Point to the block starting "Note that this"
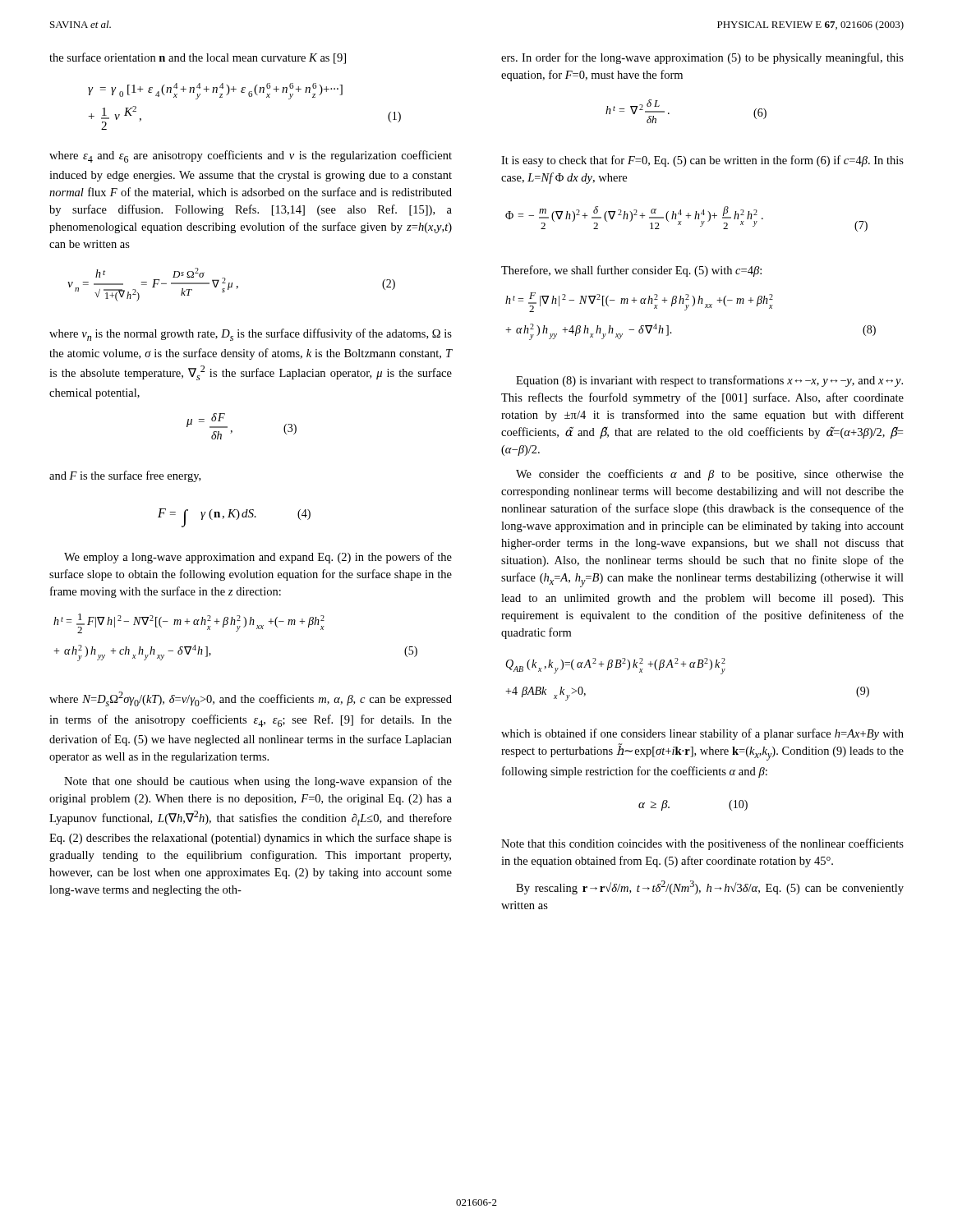Image resolution: width=953 pixels, height=1232 pixels. tap(702, 875)
